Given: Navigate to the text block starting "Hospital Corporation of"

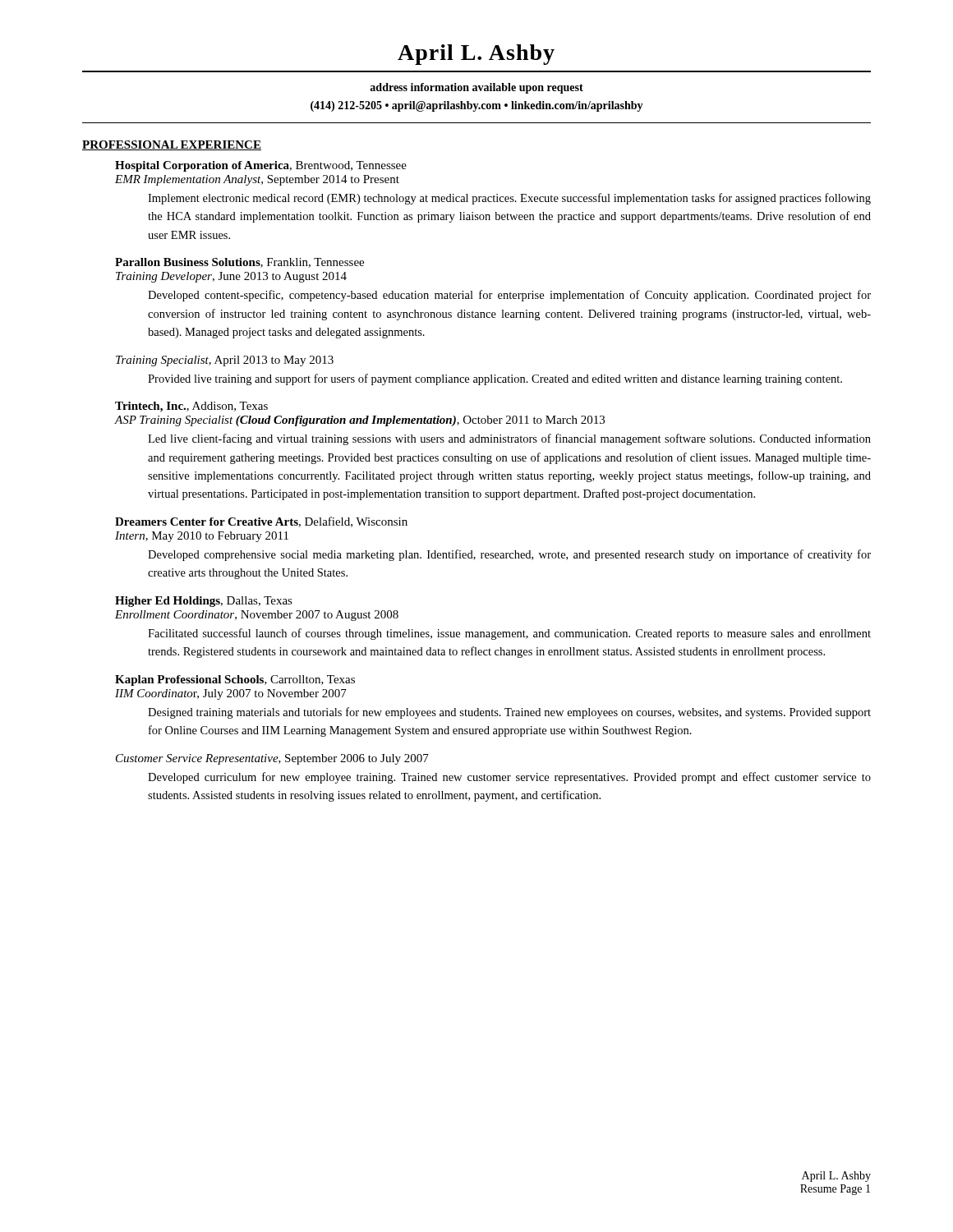Looking at the screenshot, I should click(x=493, y=201).
